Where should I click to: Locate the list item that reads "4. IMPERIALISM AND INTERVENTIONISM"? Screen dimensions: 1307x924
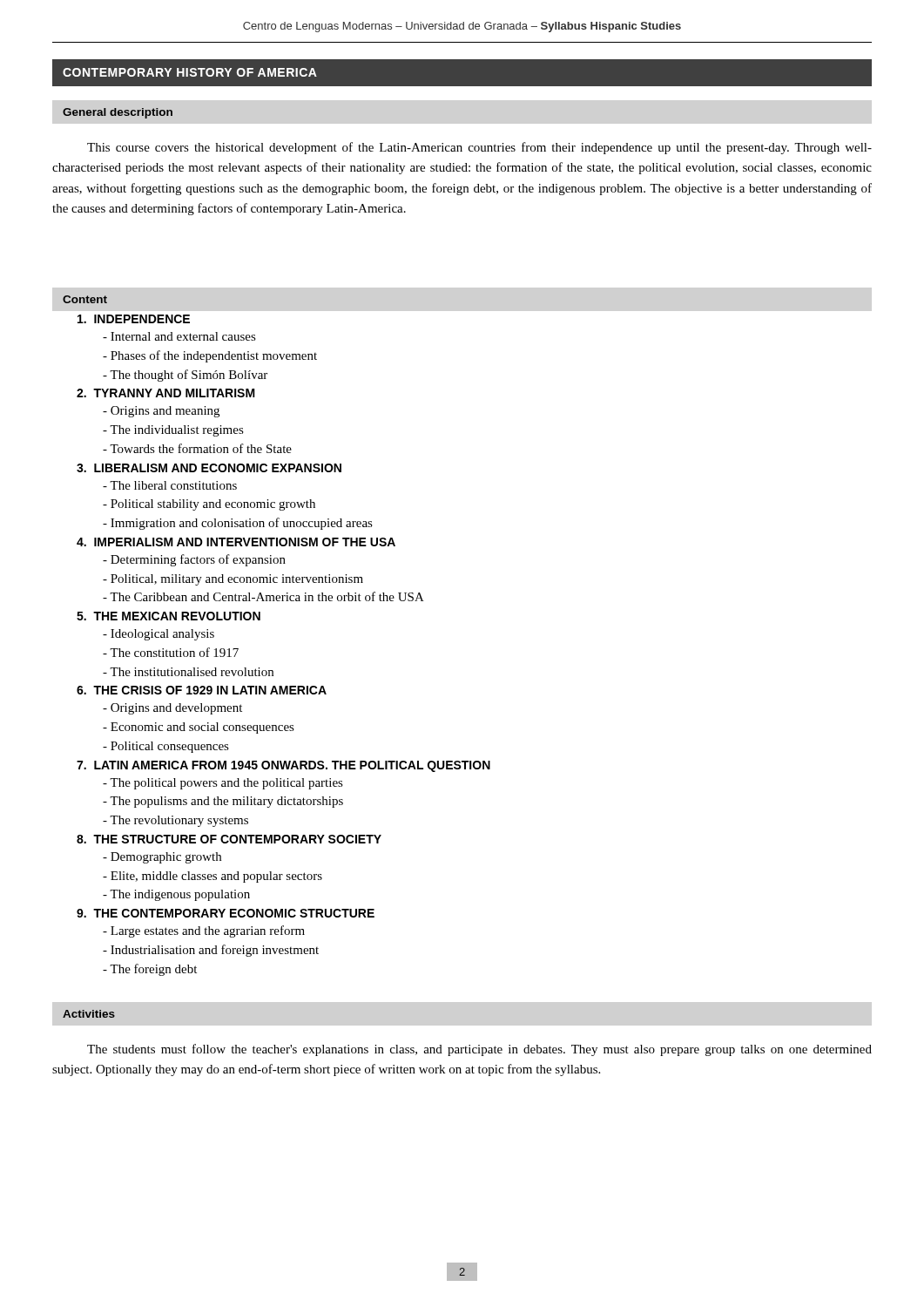(x=236, y=542)
